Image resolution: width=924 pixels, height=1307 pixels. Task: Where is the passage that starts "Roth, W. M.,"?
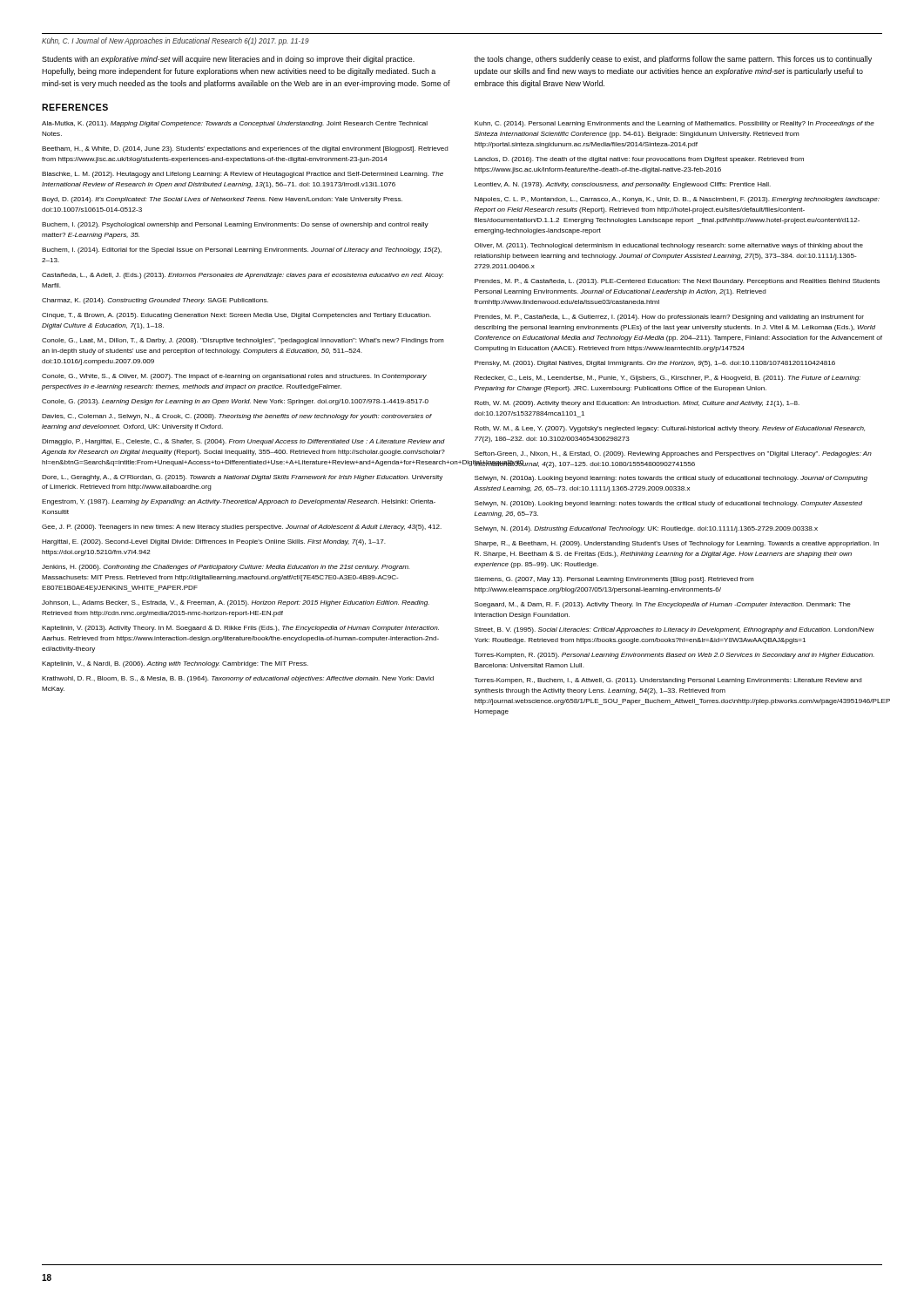(x=670, y=433)
